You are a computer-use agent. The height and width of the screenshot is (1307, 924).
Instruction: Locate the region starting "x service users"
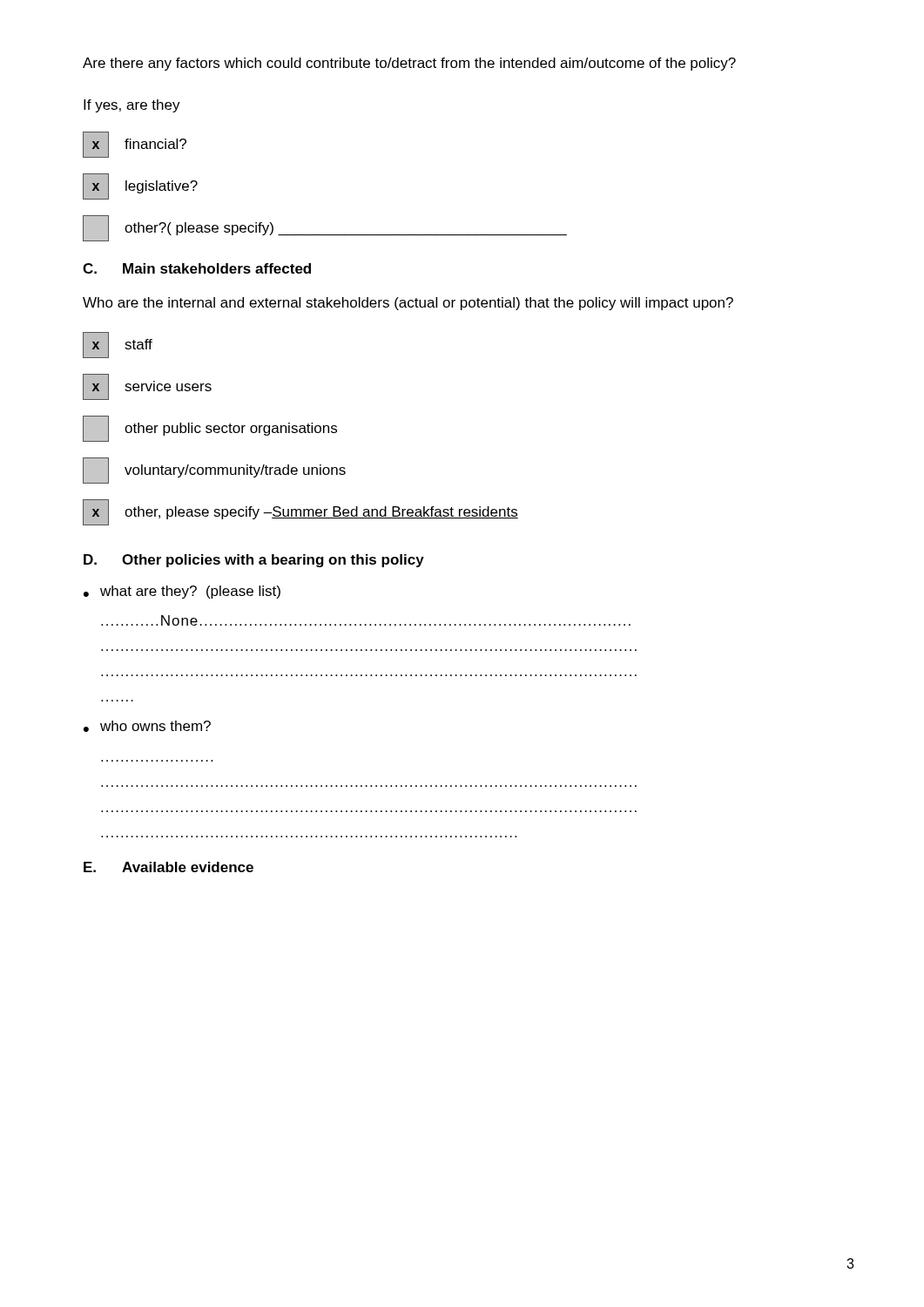(147, 386)
